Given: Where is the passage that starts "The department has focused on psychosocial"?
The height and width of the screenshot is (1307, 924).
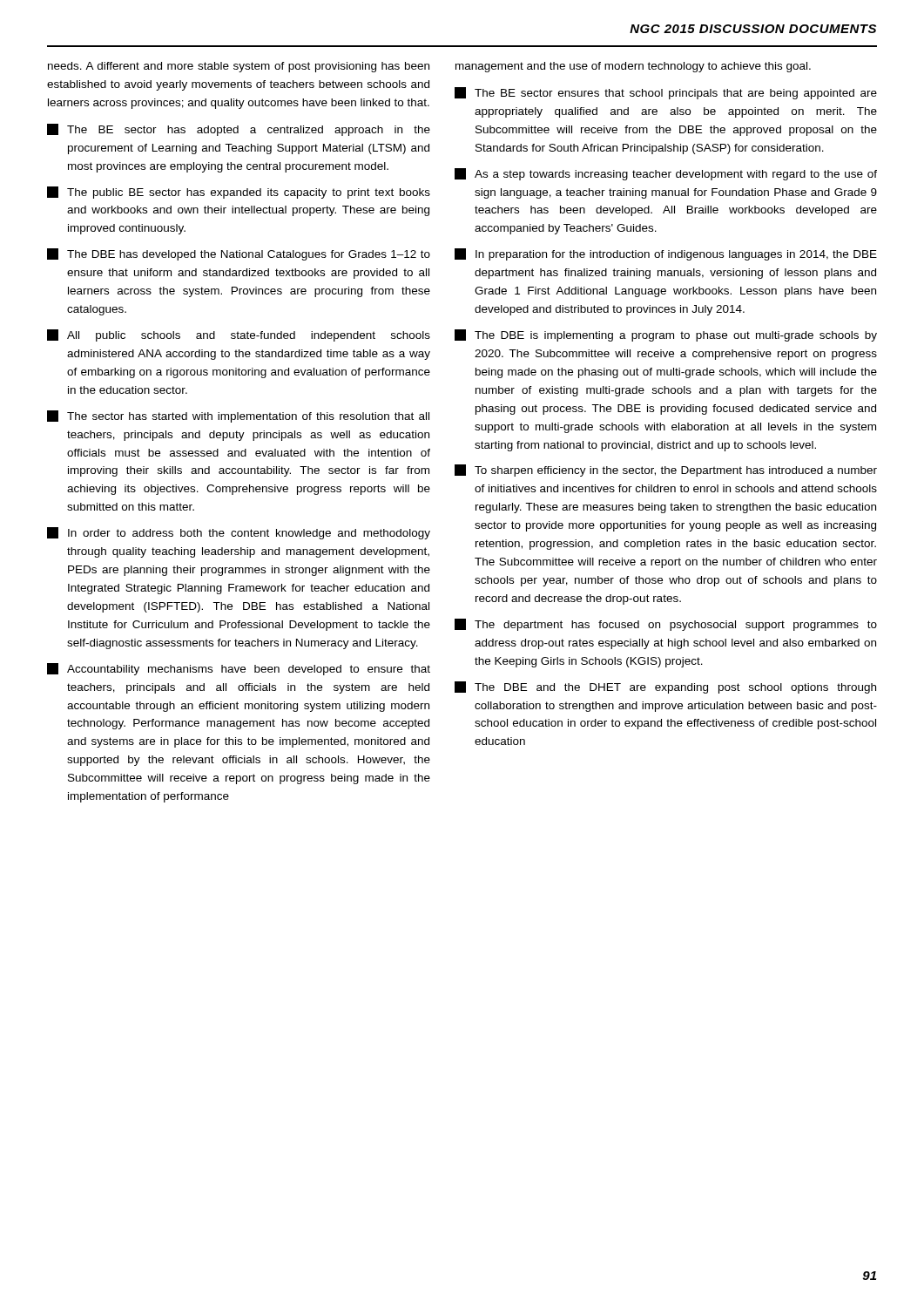Looking at the screenshot, I should click(x=666, y=643).
